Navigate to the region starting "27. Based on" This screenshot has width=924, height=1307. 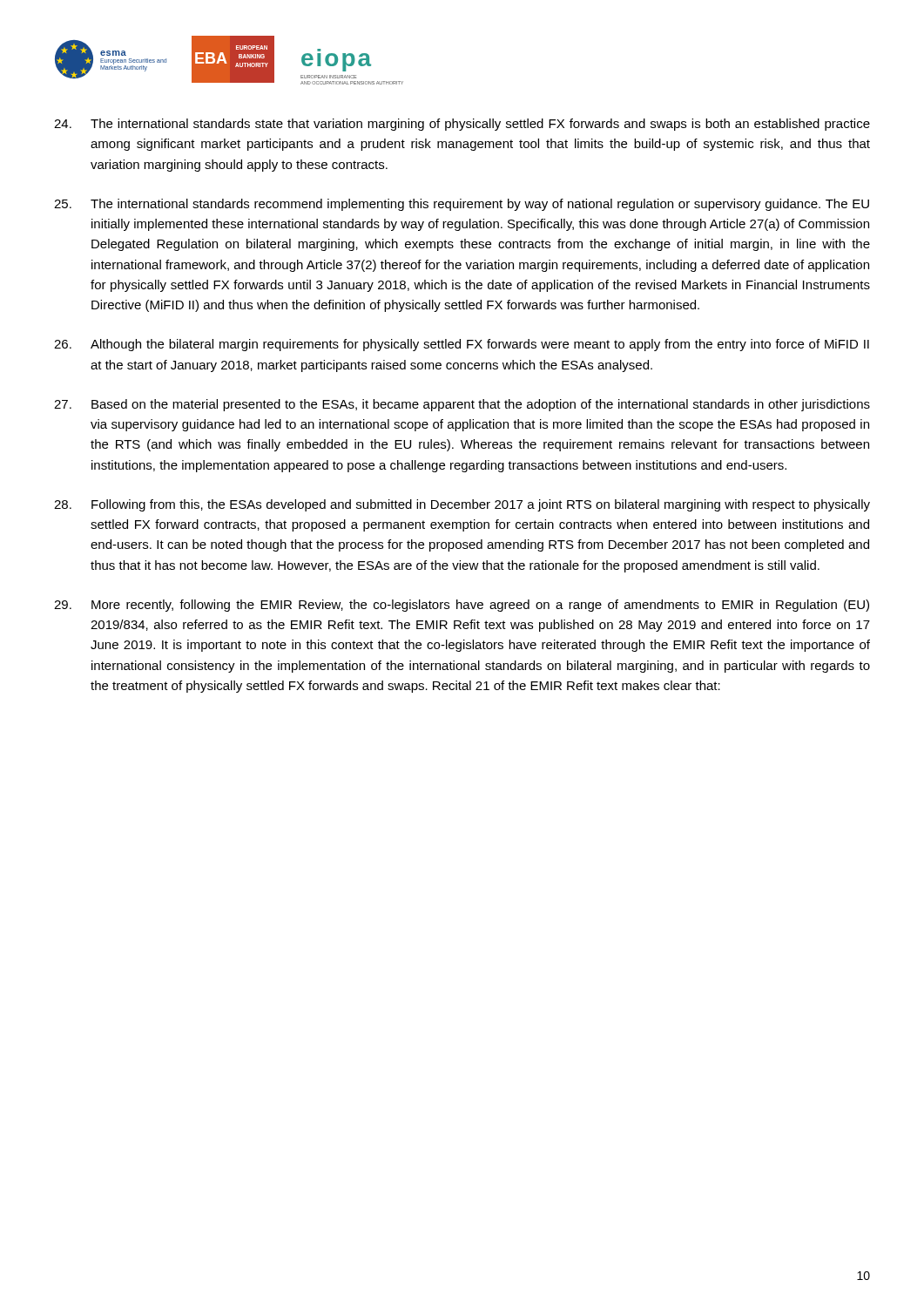click(462, 434)
